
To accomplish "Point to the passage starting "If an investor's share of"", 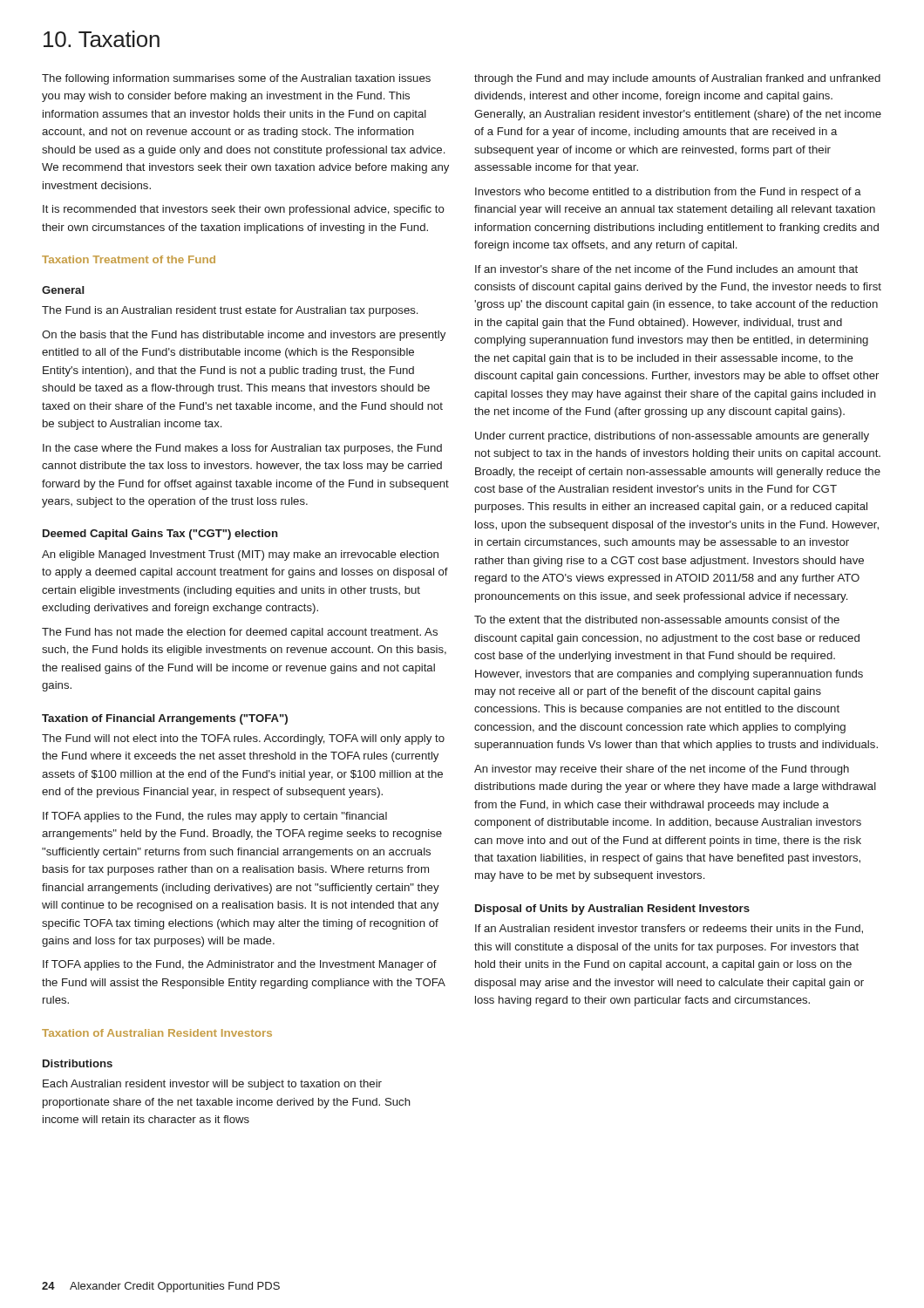I will pos(678,341).
